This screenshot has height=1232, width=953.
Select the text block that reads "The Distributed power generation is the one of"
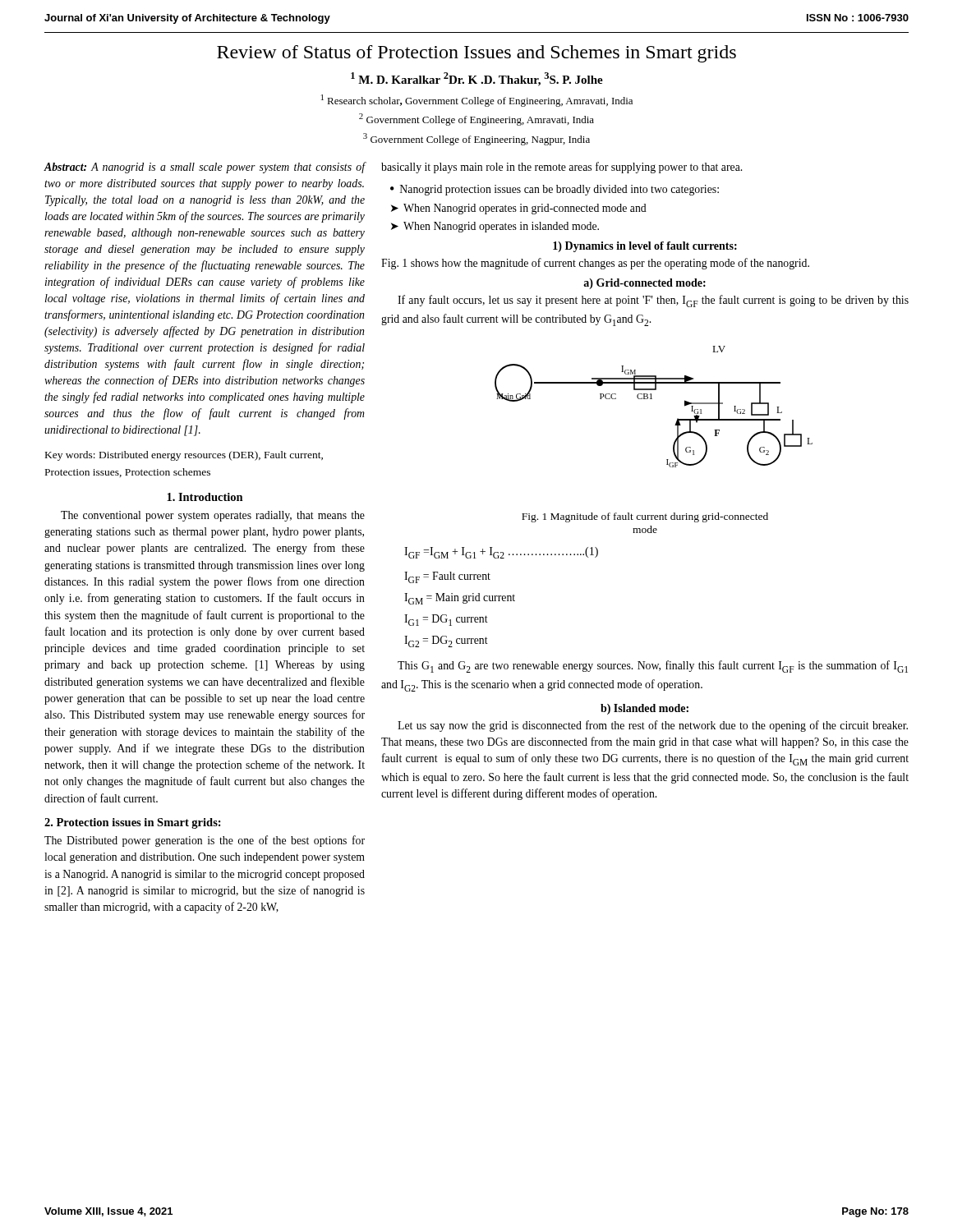205,874
